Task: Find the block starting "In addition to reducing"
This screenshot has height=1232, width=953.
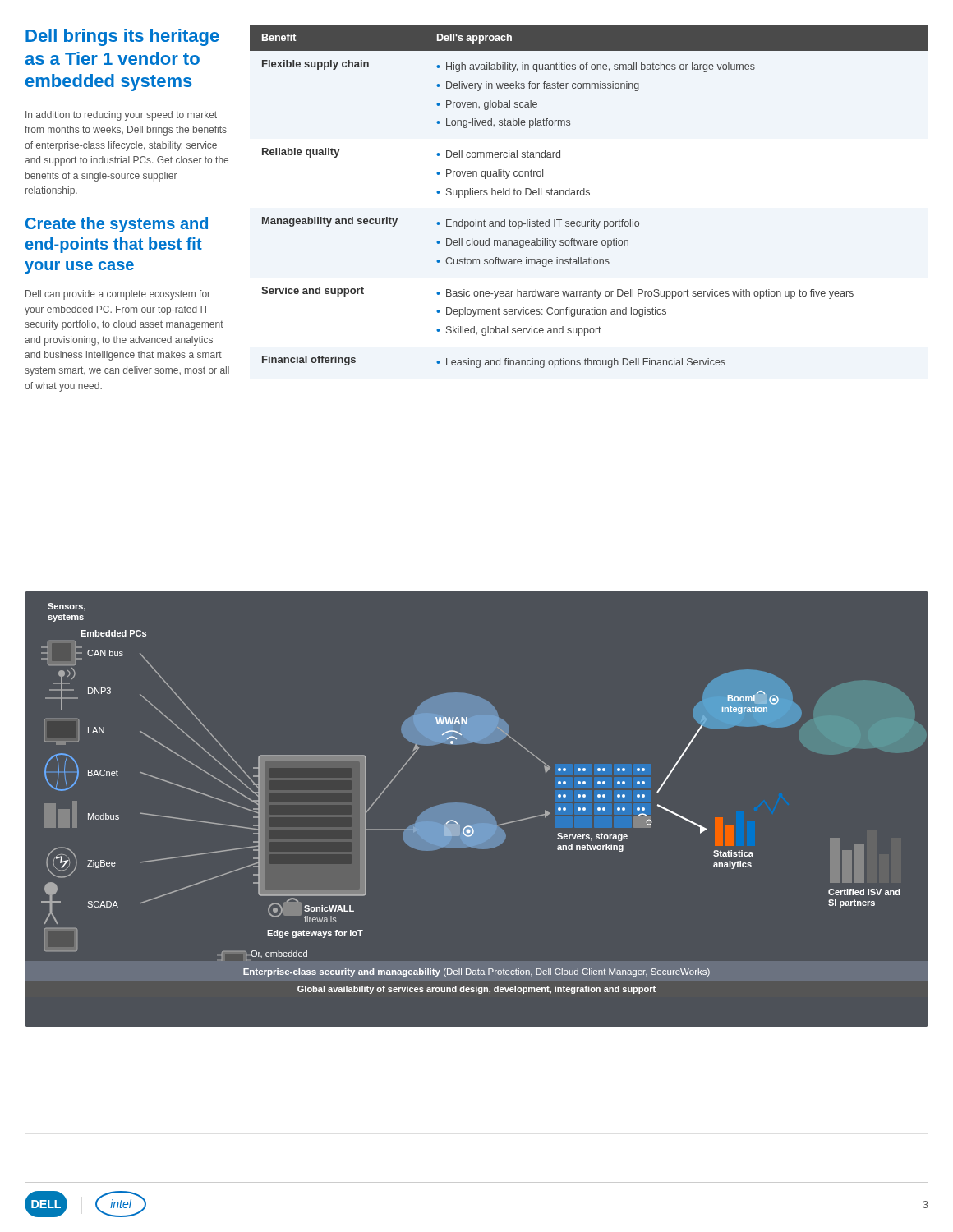Action: (127, 153)
